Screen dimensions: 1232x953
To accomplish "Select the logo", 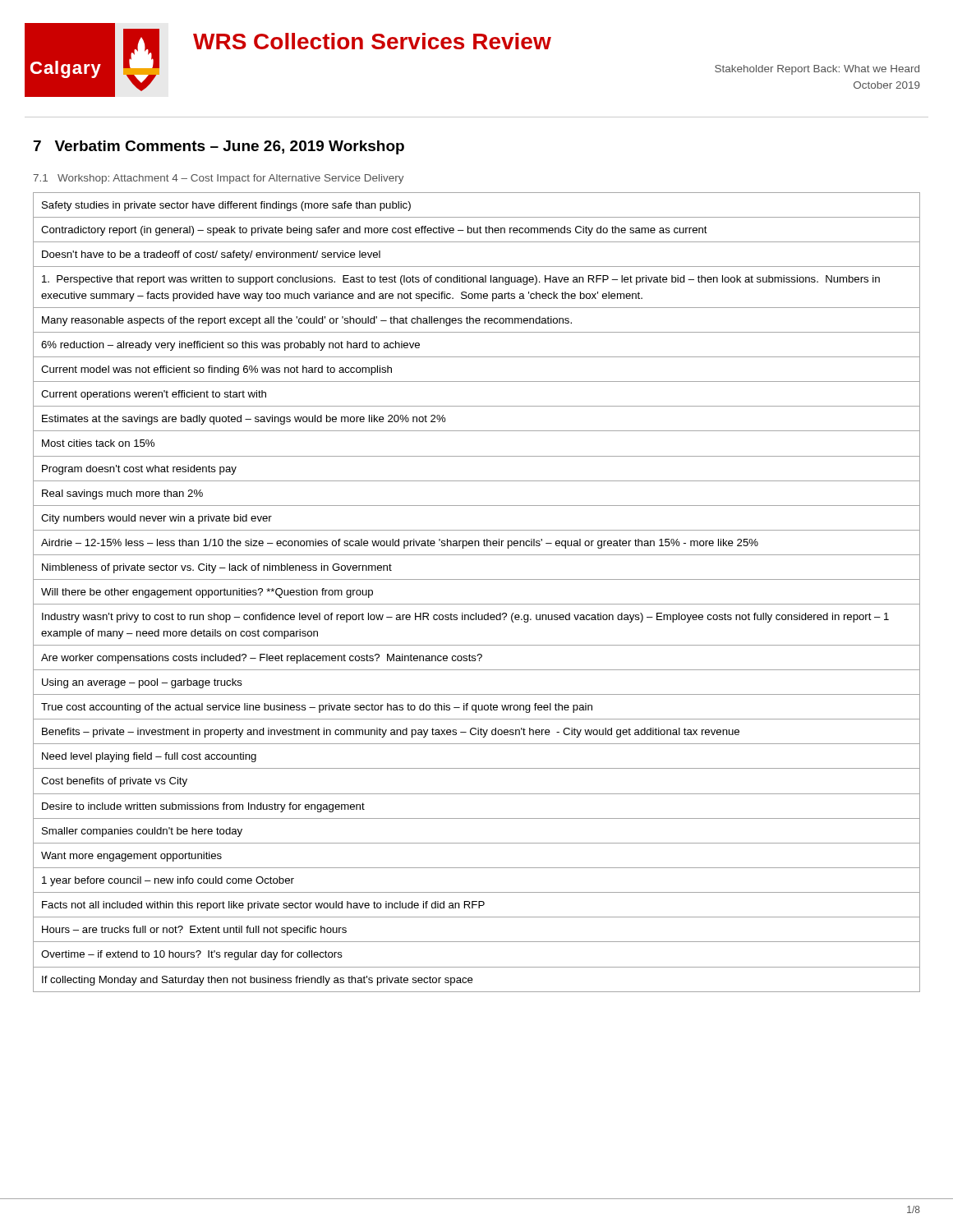I will click(97, 60).
